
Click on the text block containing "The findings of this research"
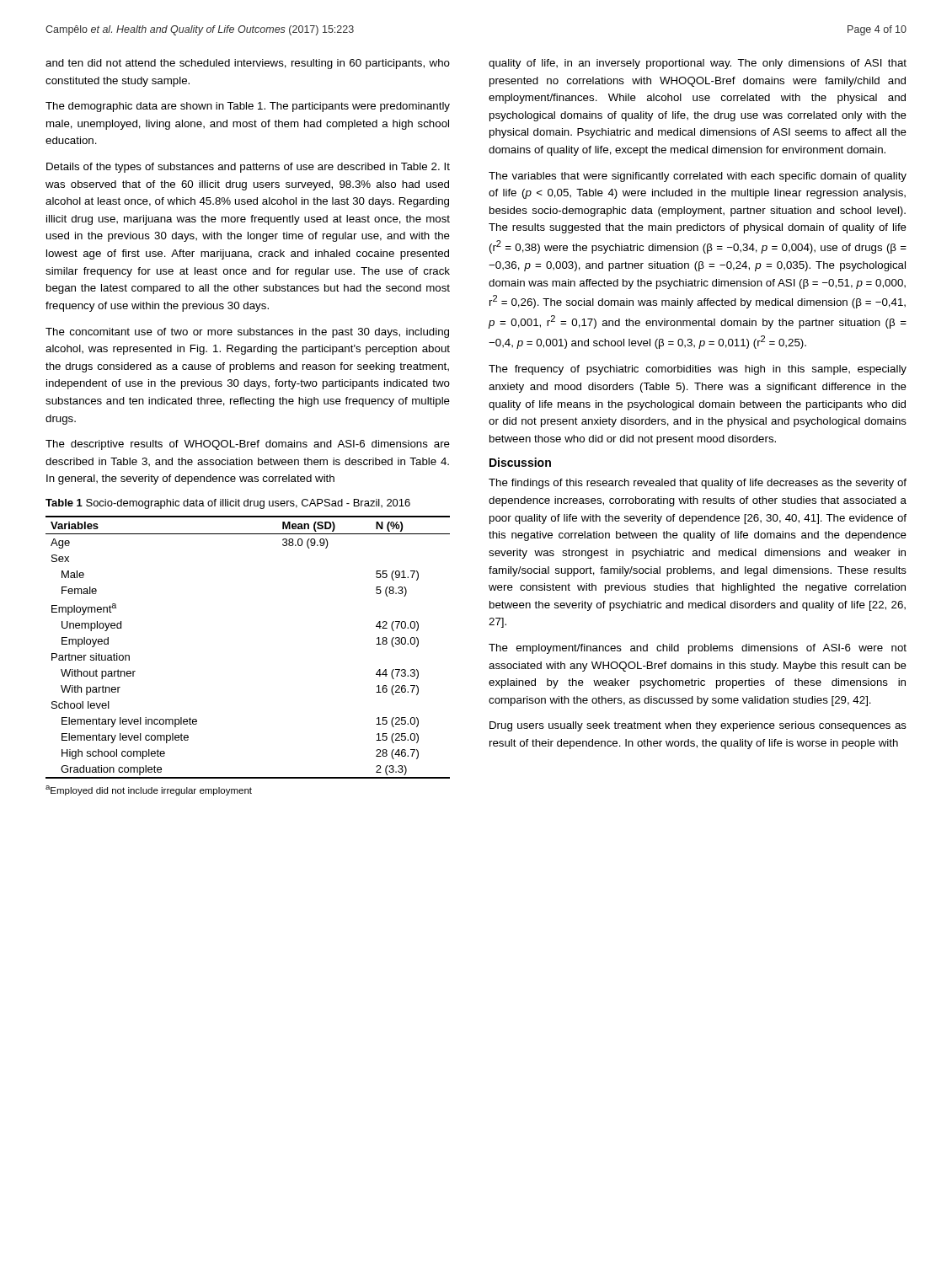(698, 552)
